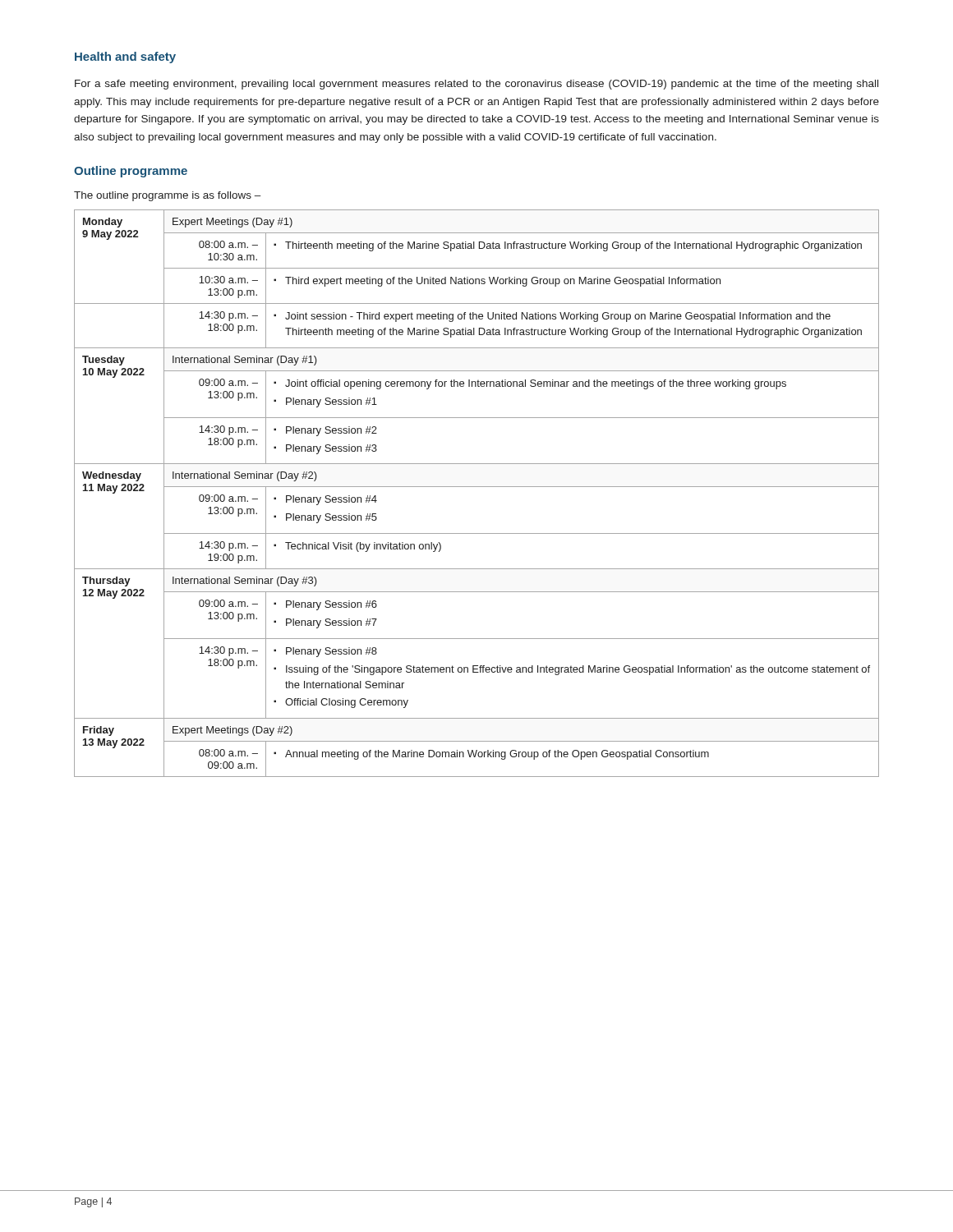Screen dimensions: 1232x953
Task: Locate the section header that says "Health and safety"
Action: click(125, 56)
